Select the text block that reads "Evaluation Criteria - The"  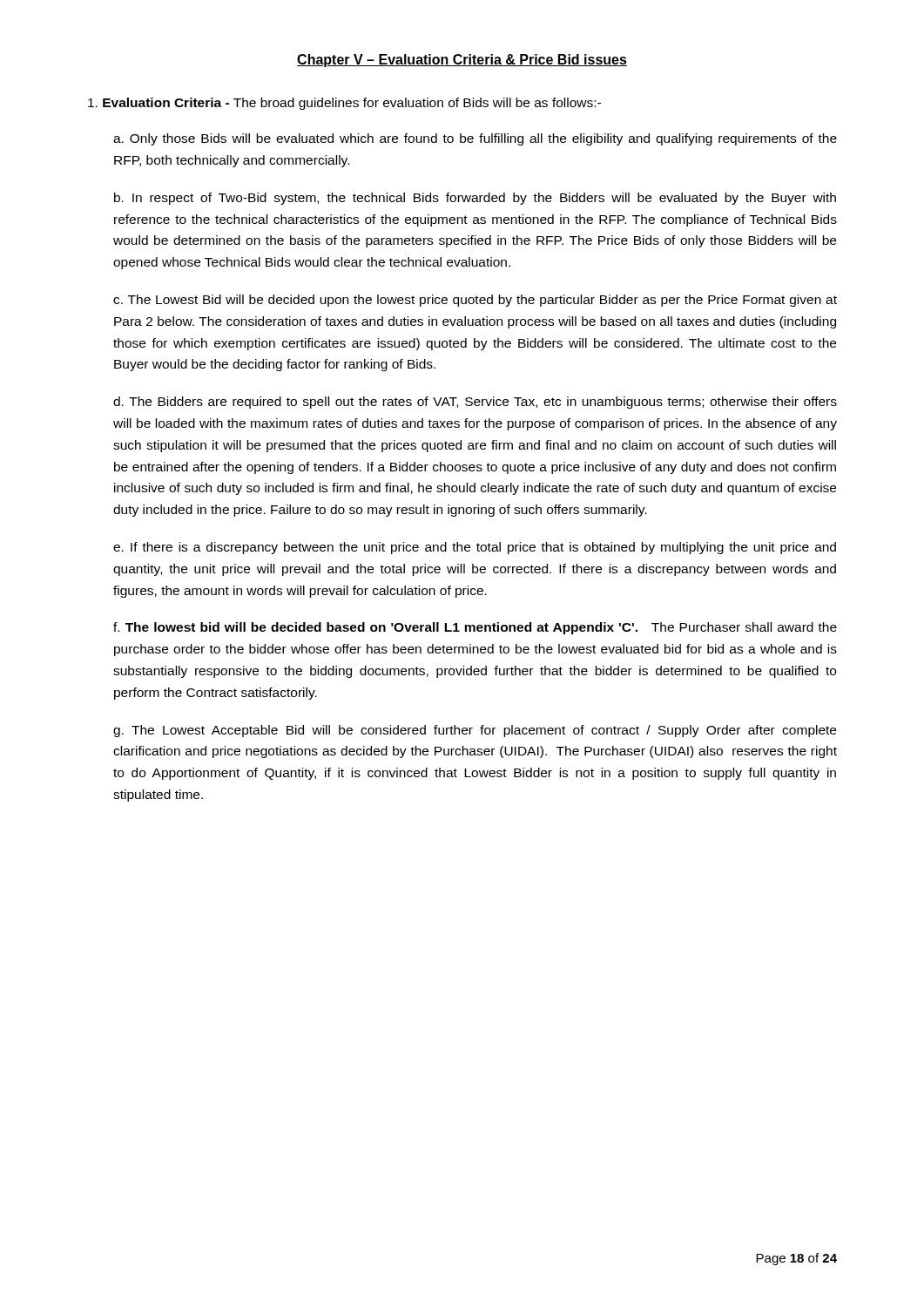point(344,102)
